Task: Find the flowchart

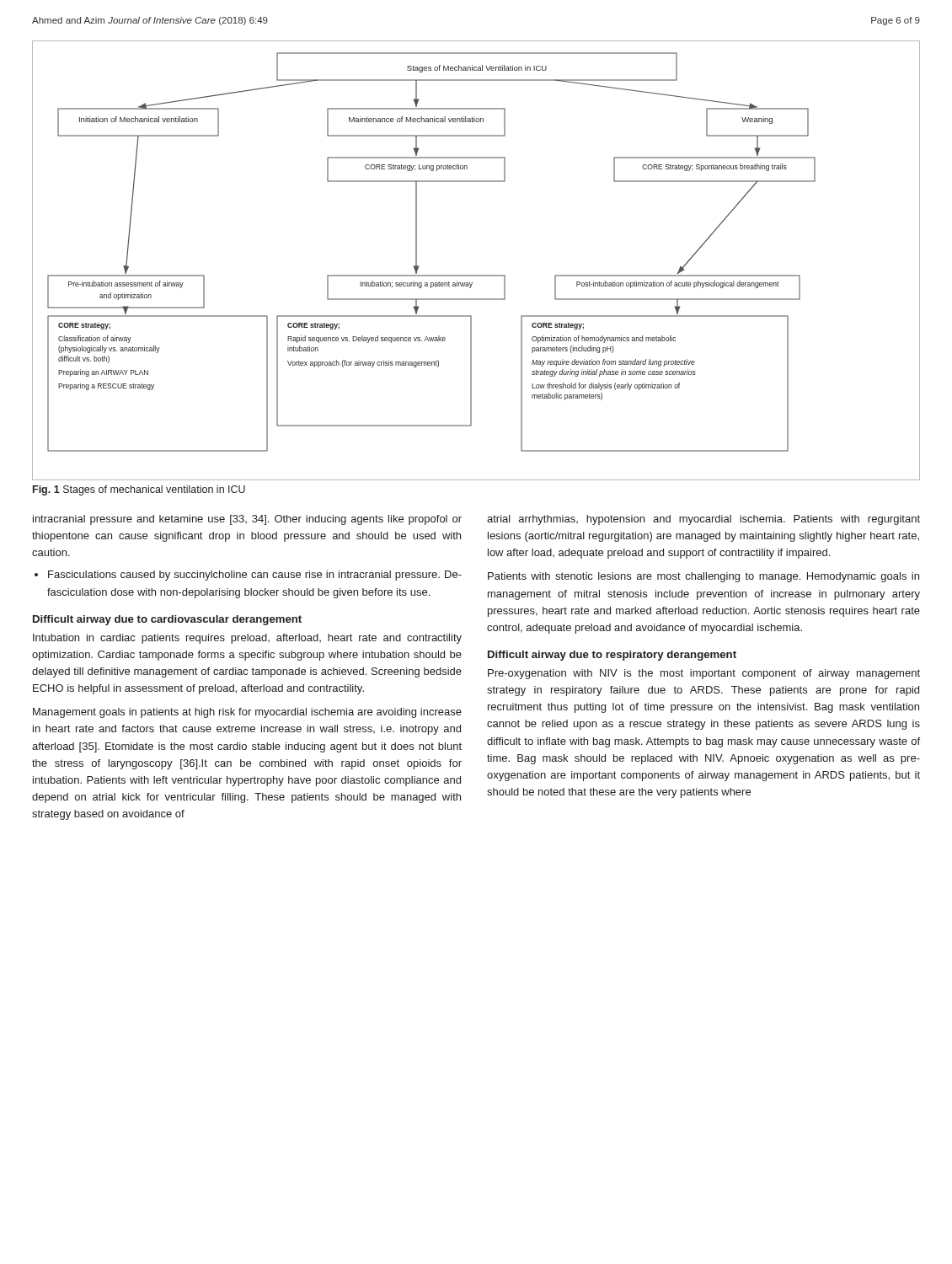Action: click(x=476, y=260)
